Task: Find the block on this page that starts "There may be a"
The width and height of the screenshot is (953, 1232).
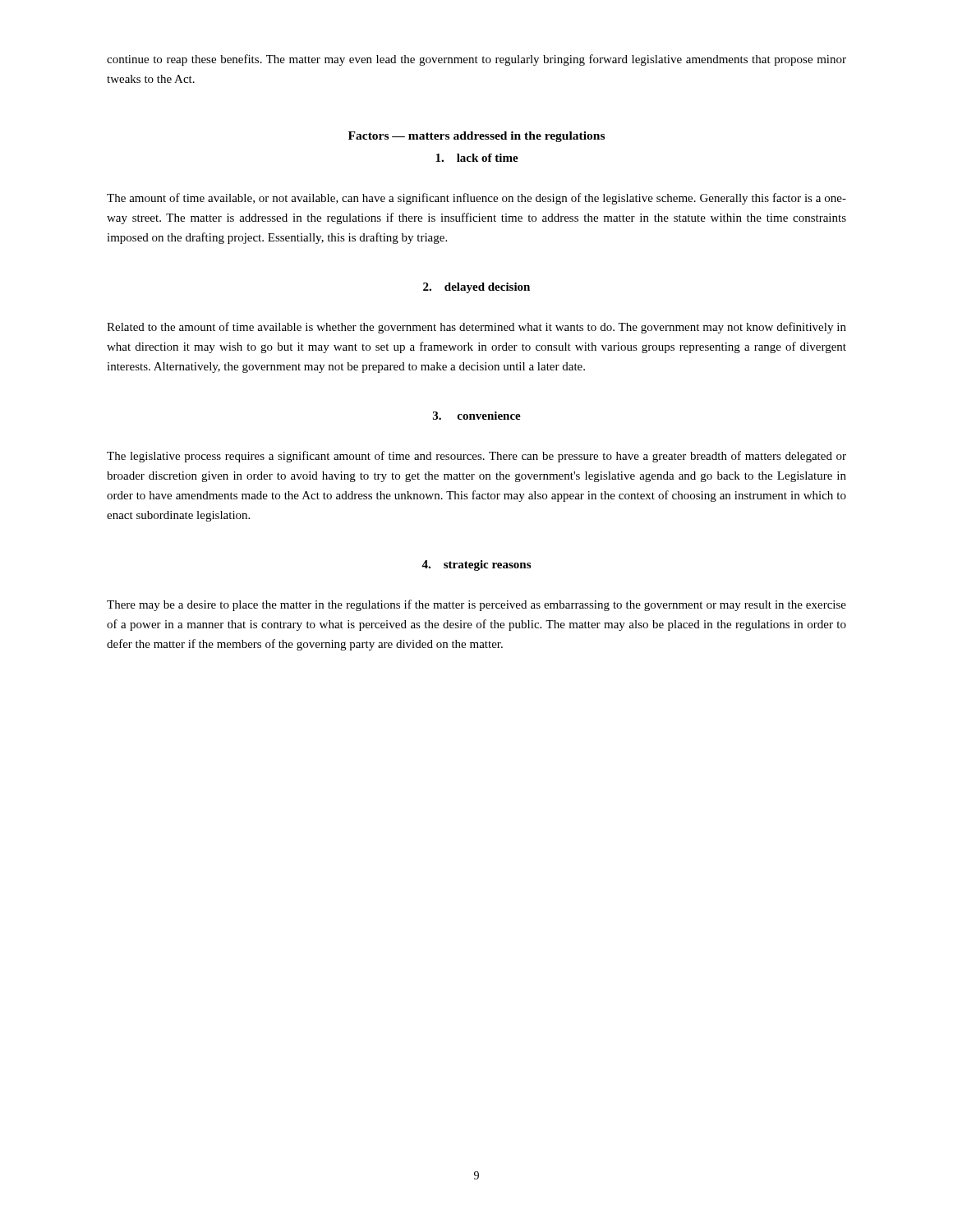Action: click(x=476, y=624)
